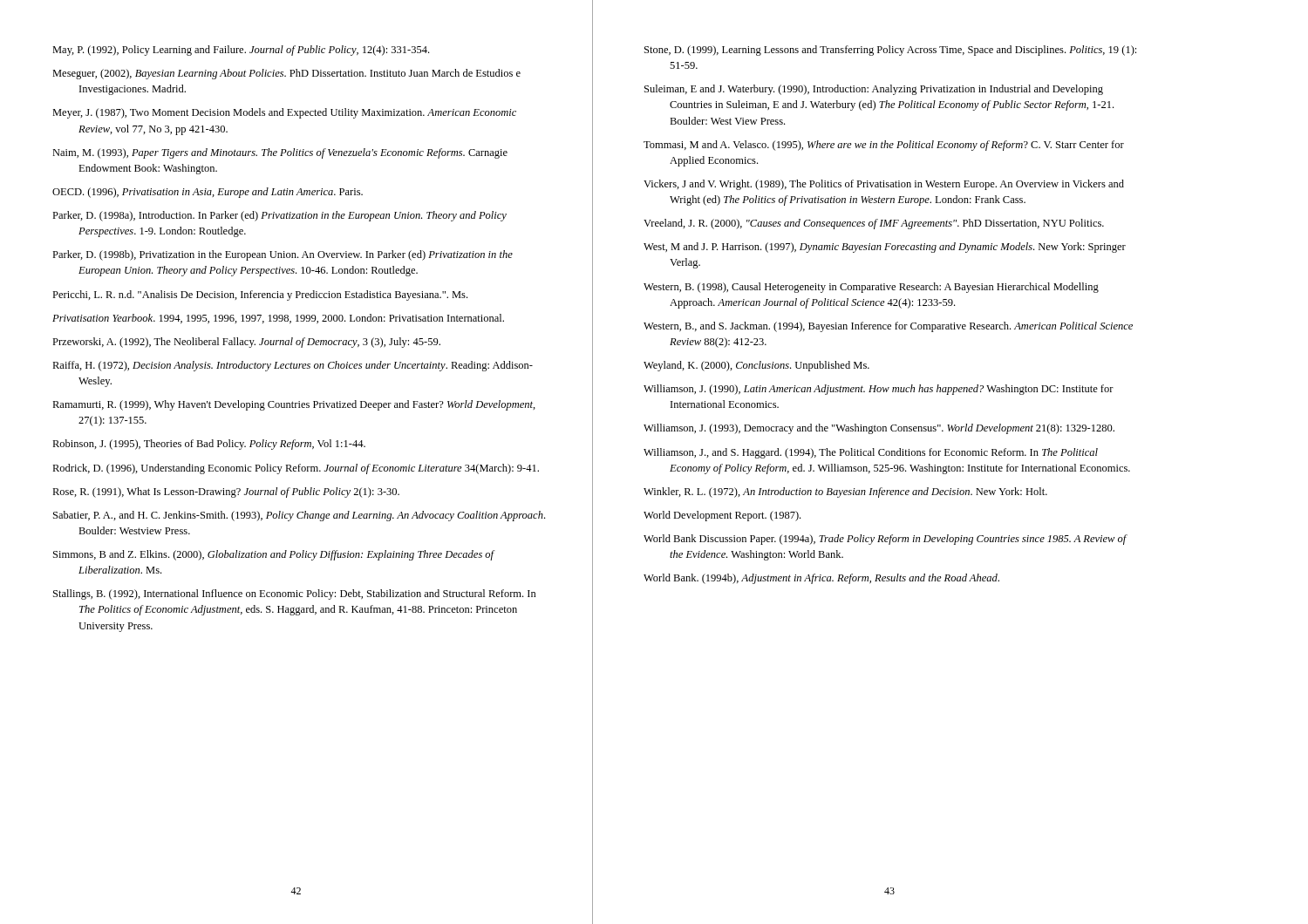Point to the block beginning "World Bank Discussion Paper. (1994a),"
1308x924 pixels.
pos(885,547)
